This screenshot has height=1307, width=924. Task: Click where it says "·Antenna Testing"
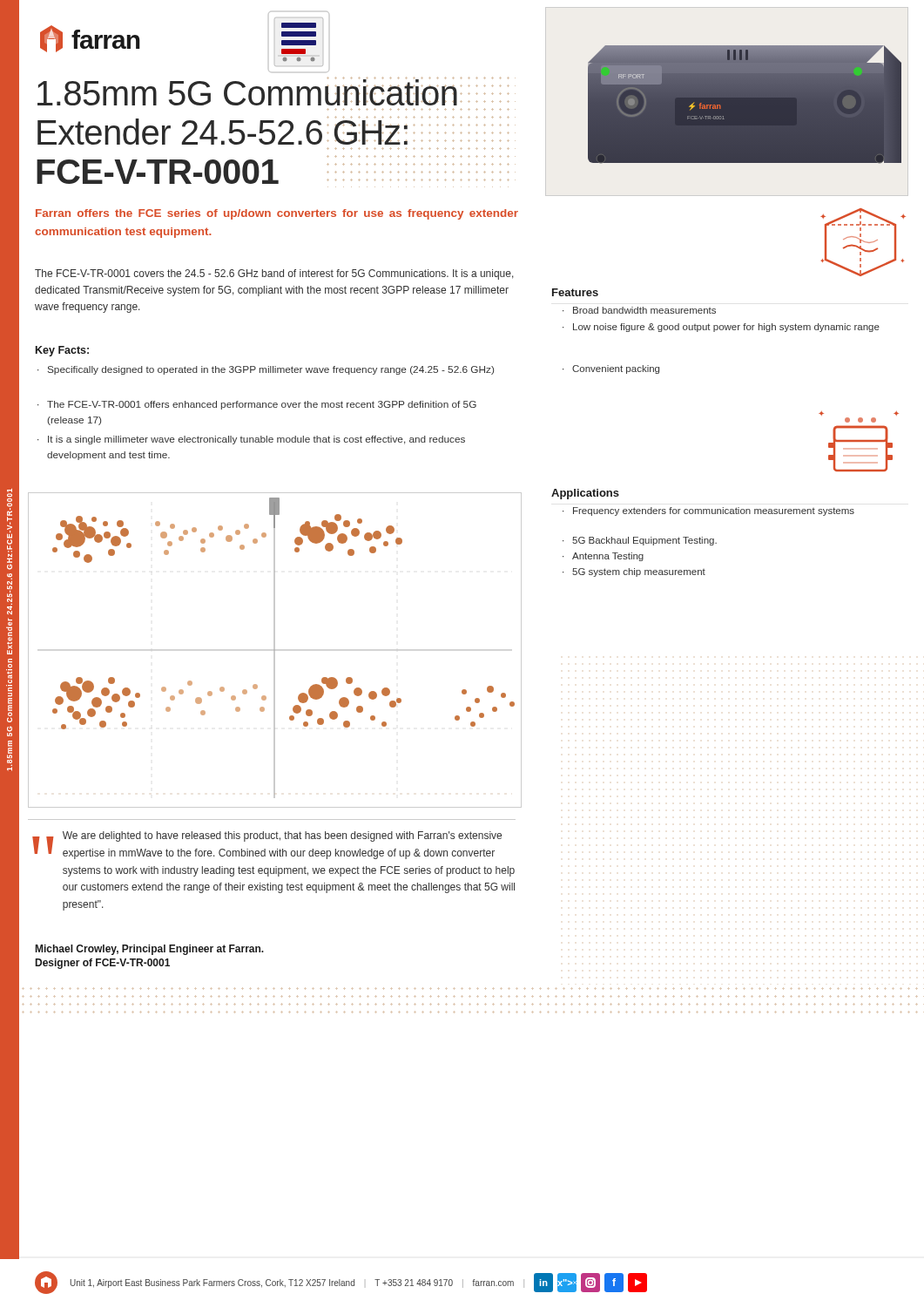[603, 557]
